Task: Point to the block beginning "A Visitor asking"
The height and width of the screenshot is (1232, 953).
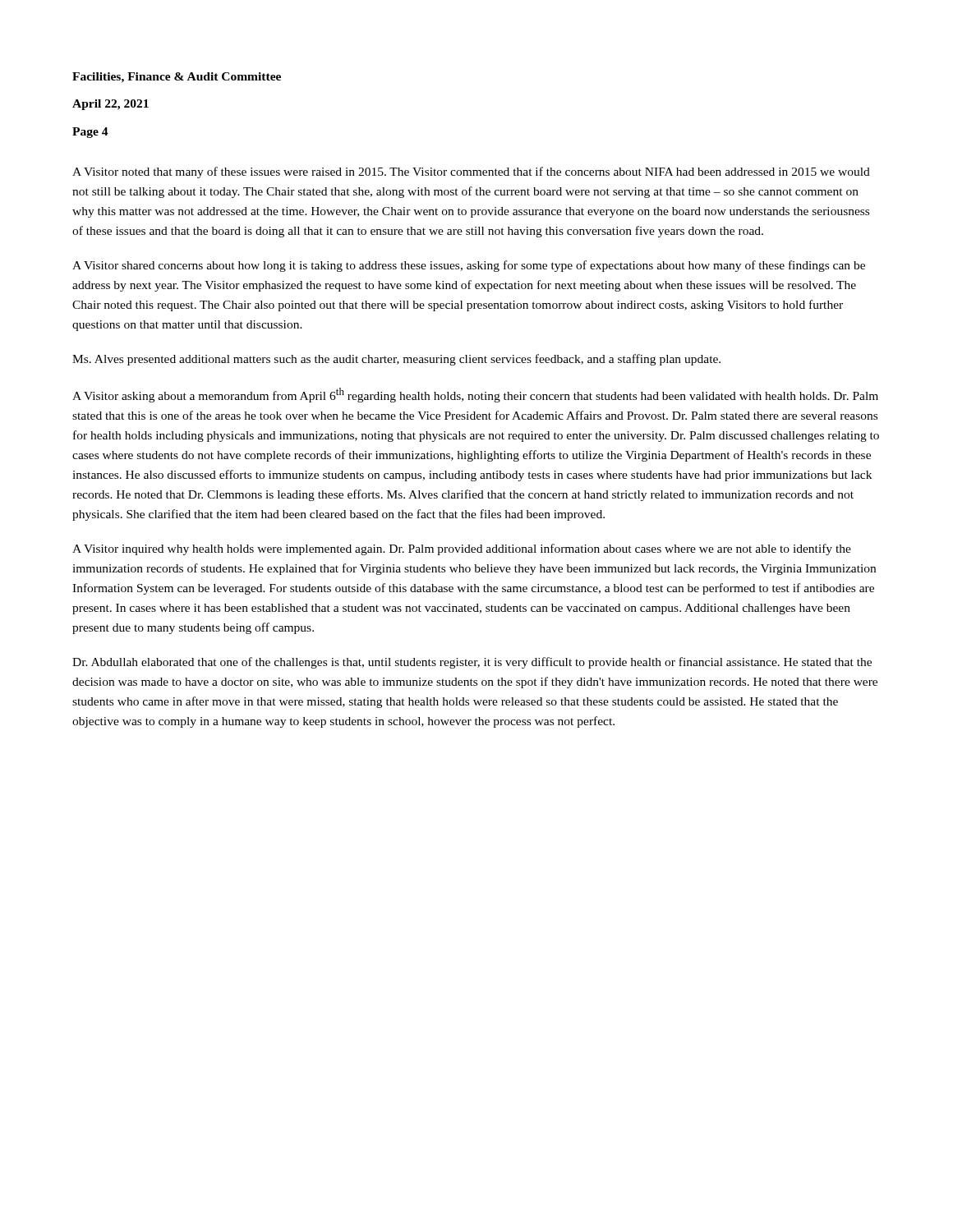Action: (476, 453)
